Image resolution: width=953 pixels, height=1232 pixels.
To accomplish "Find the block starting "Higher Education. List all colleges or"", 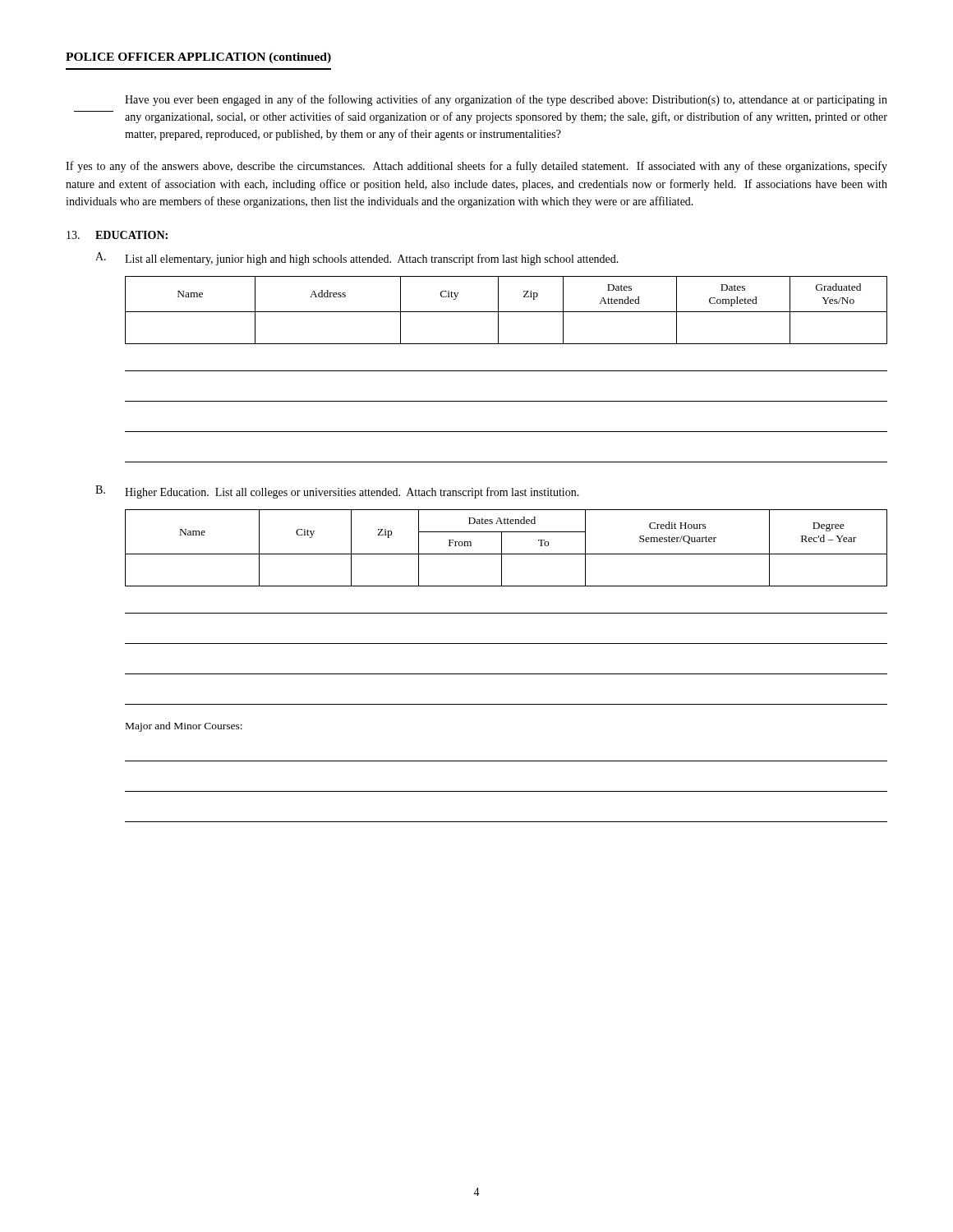I will tap(352, 492).
